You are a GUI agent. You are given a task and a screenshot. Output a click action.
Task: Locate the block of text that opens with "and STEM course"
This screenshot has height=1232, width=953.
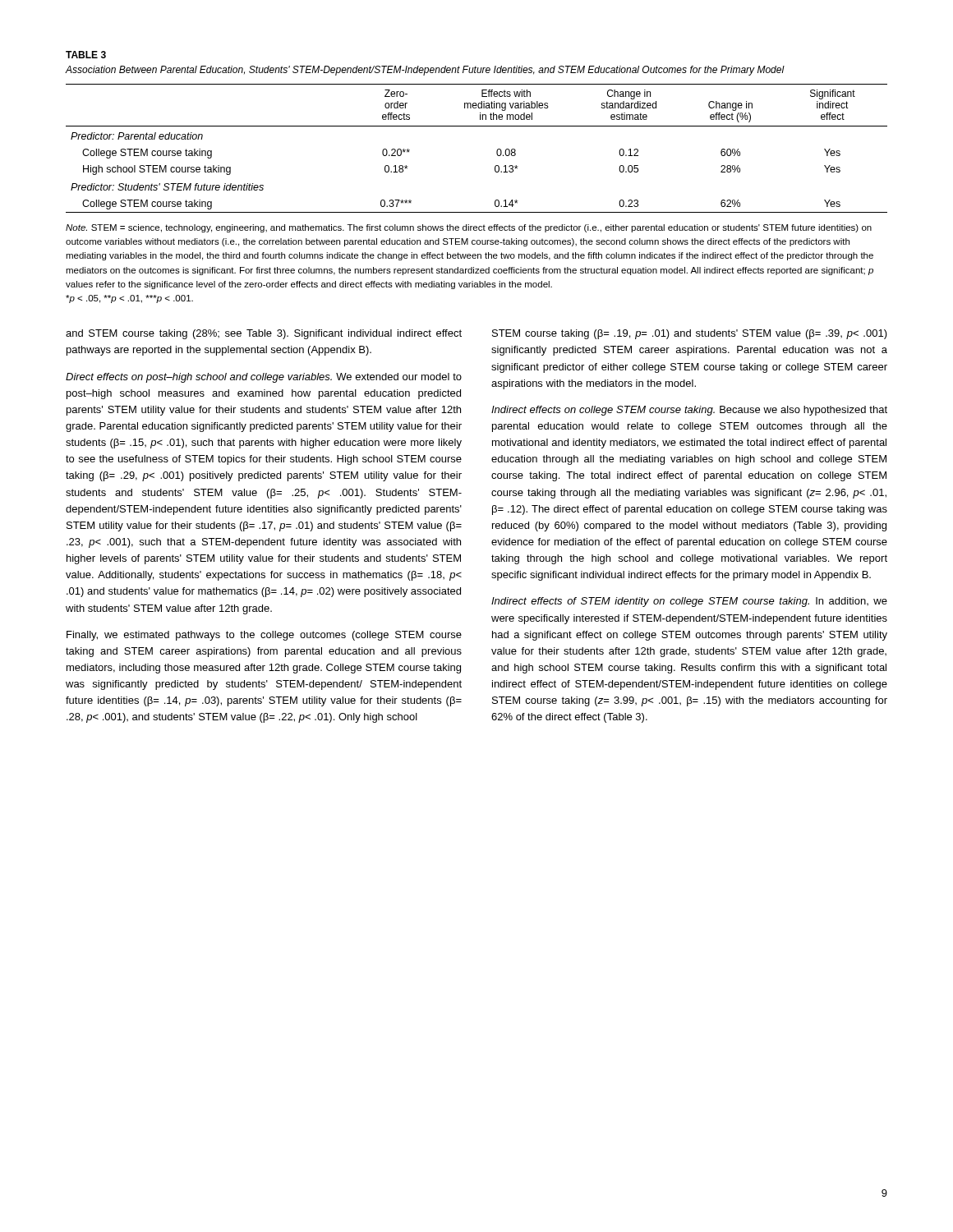click(264, 526)
